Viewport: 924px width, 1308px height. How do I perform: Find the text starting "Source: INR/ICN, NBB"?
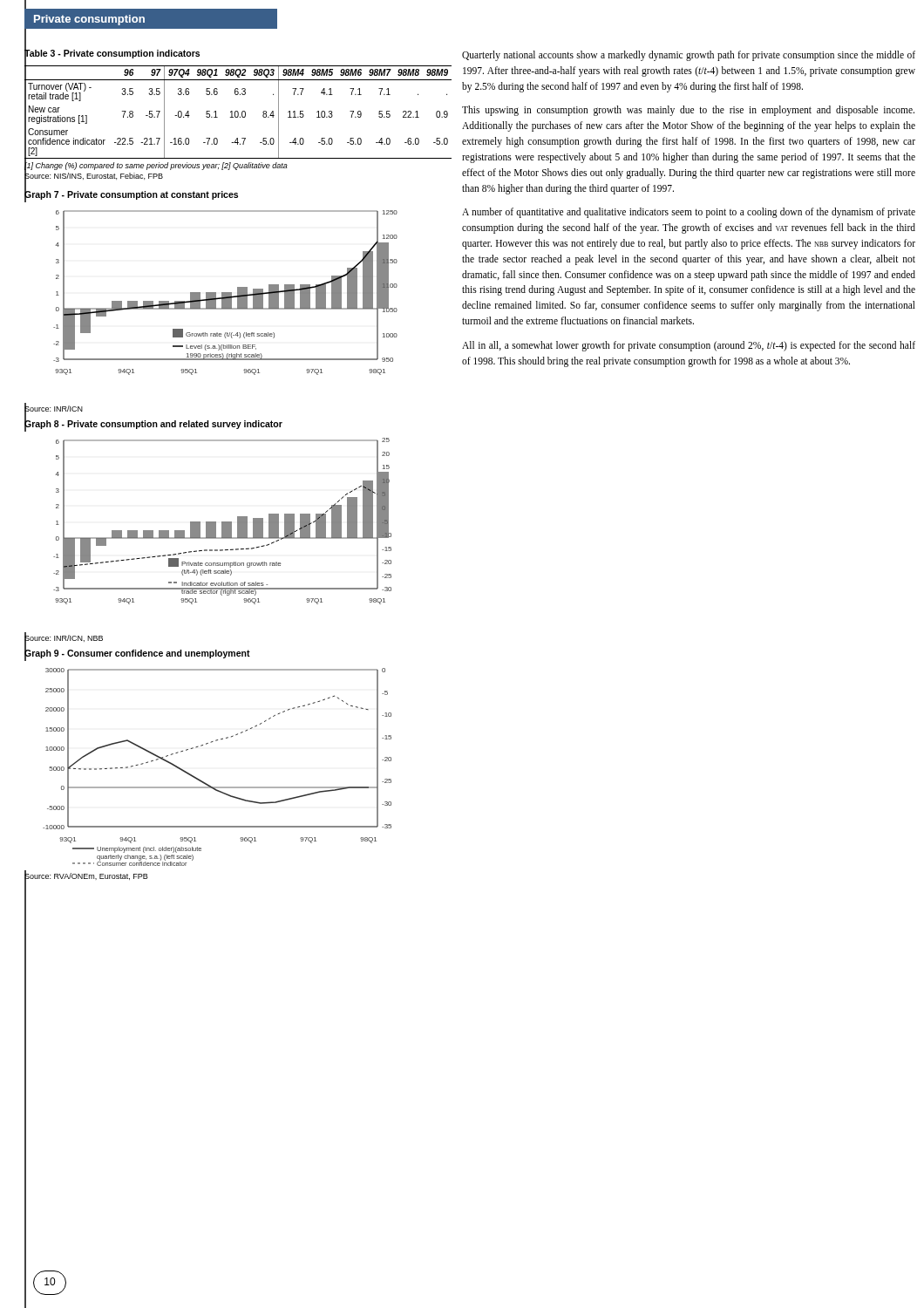pos(64,638)
